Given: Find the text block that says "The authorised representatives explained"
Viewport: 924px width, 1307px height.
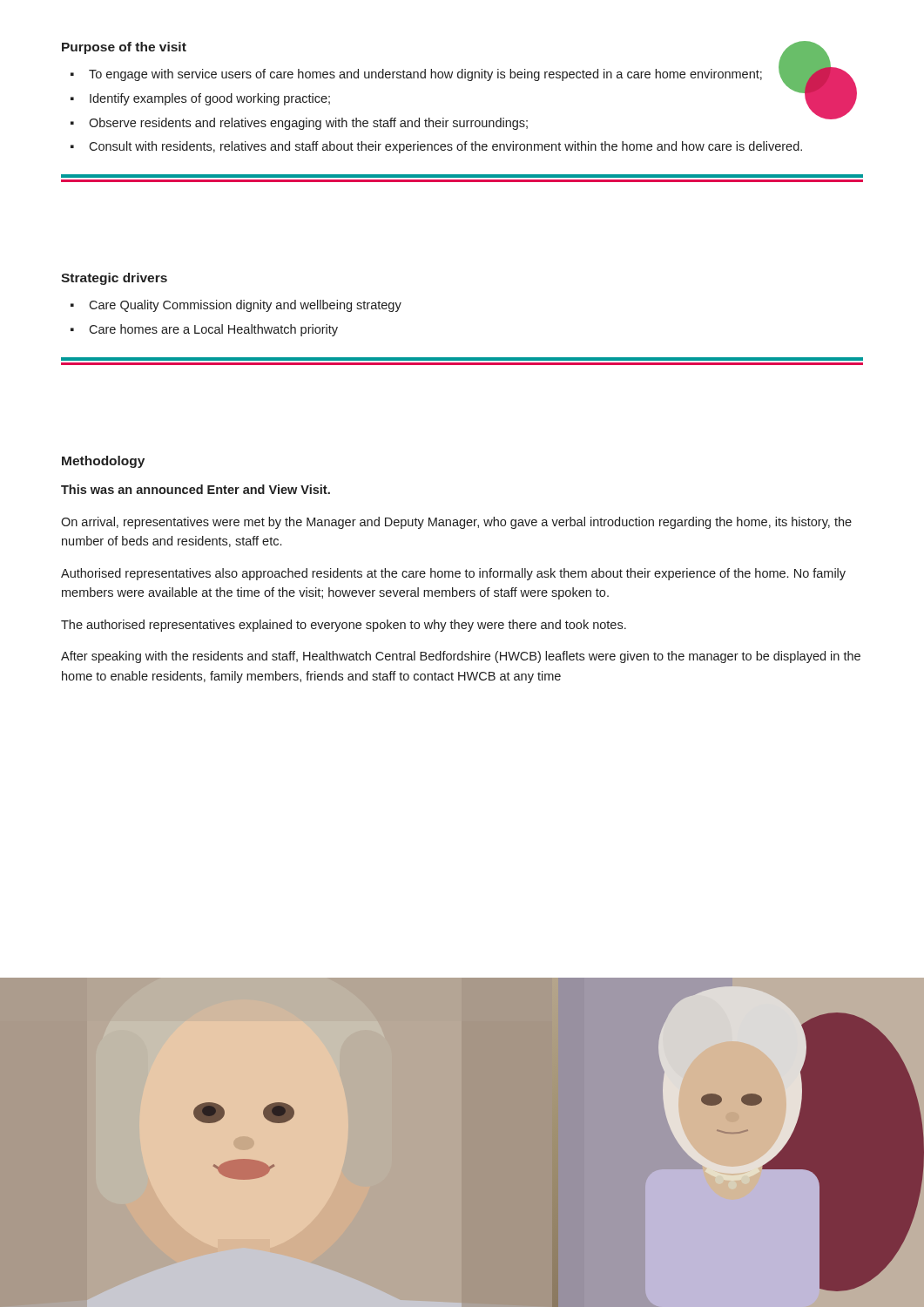Looking at the screenshot, I should [344, 624].
